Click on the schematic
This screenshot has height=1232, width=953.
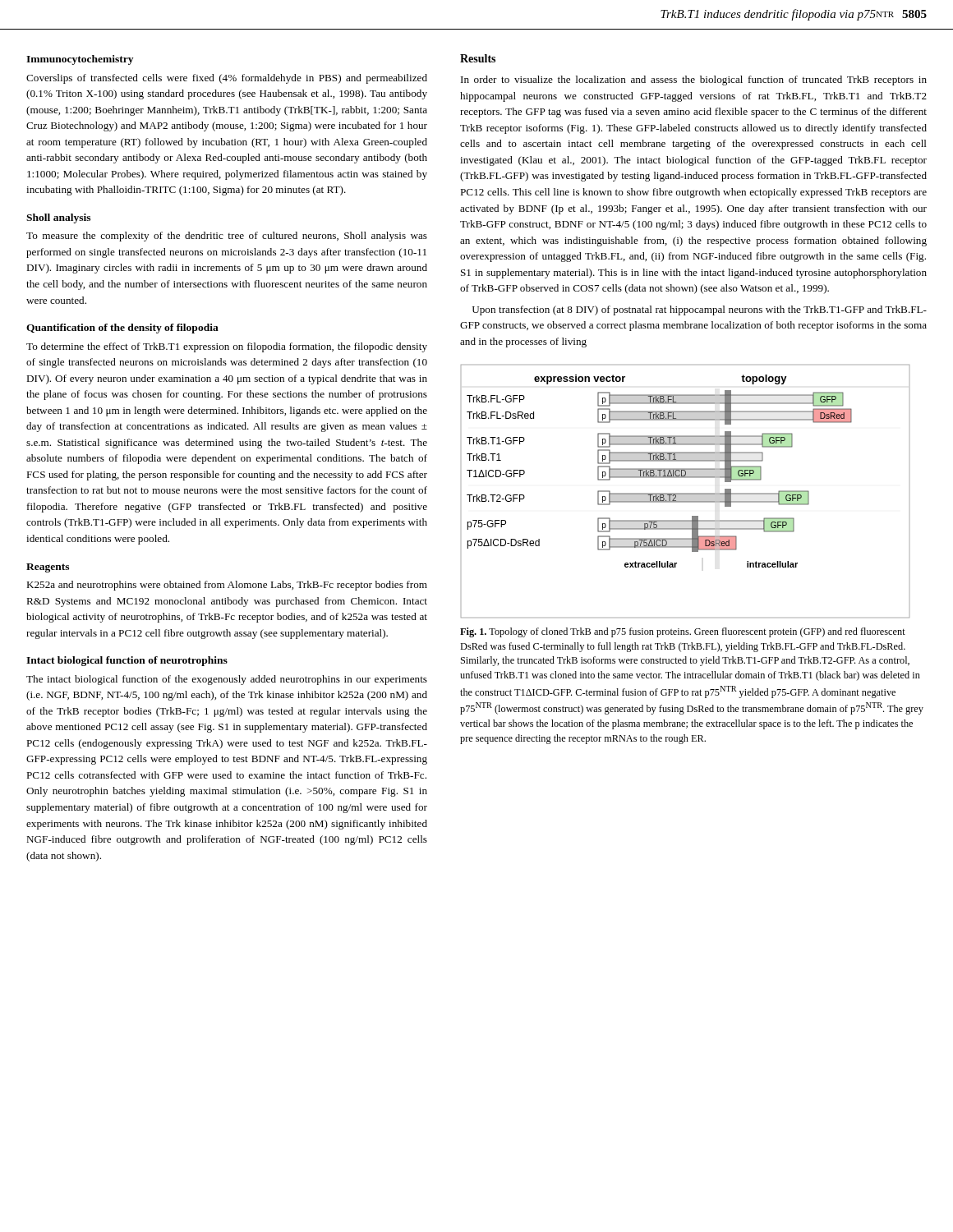[693, 491]
